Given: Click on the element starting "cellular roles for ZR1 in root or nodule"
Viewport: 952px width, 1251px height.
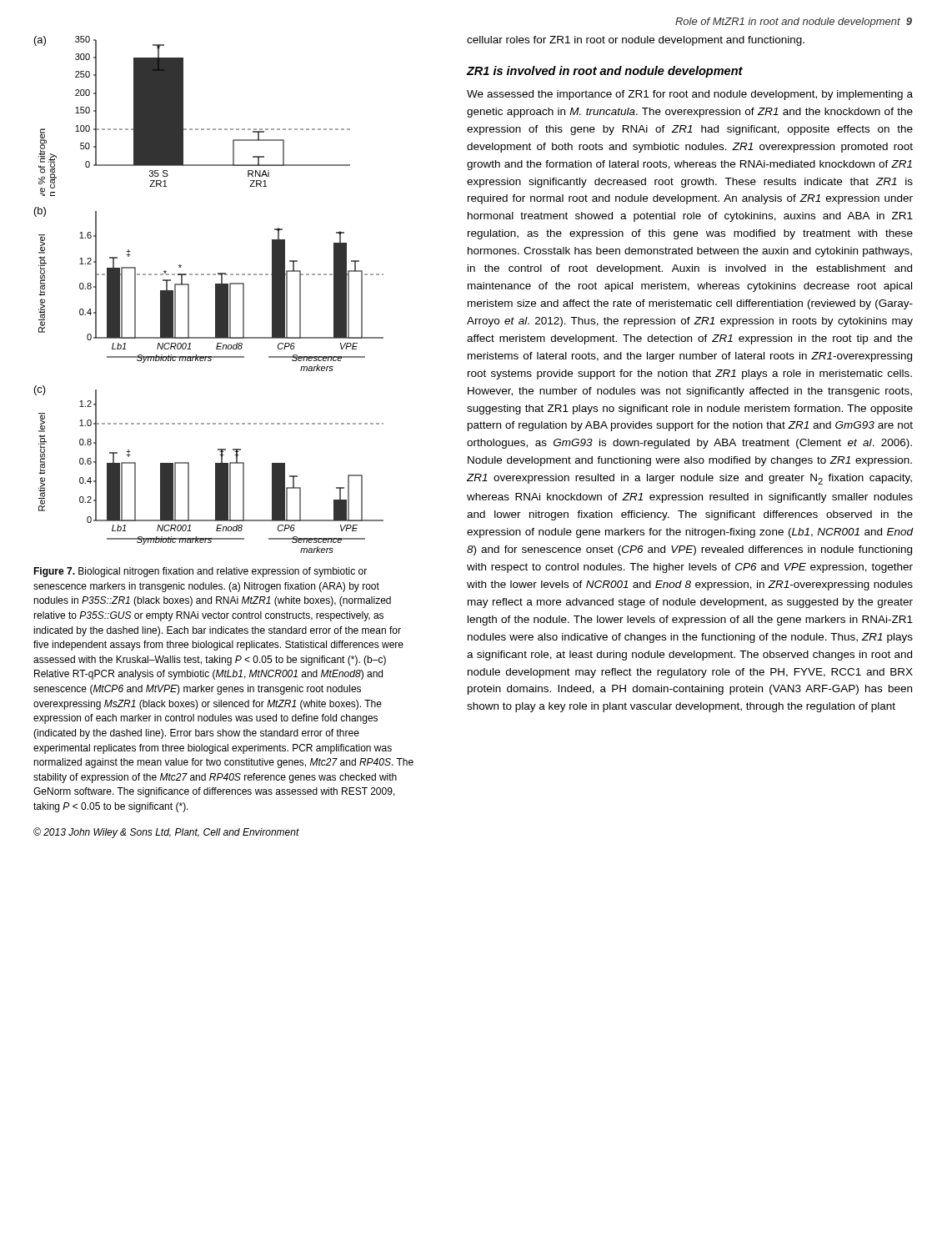Looking at the screenshot, I should [x=636, y=40].
